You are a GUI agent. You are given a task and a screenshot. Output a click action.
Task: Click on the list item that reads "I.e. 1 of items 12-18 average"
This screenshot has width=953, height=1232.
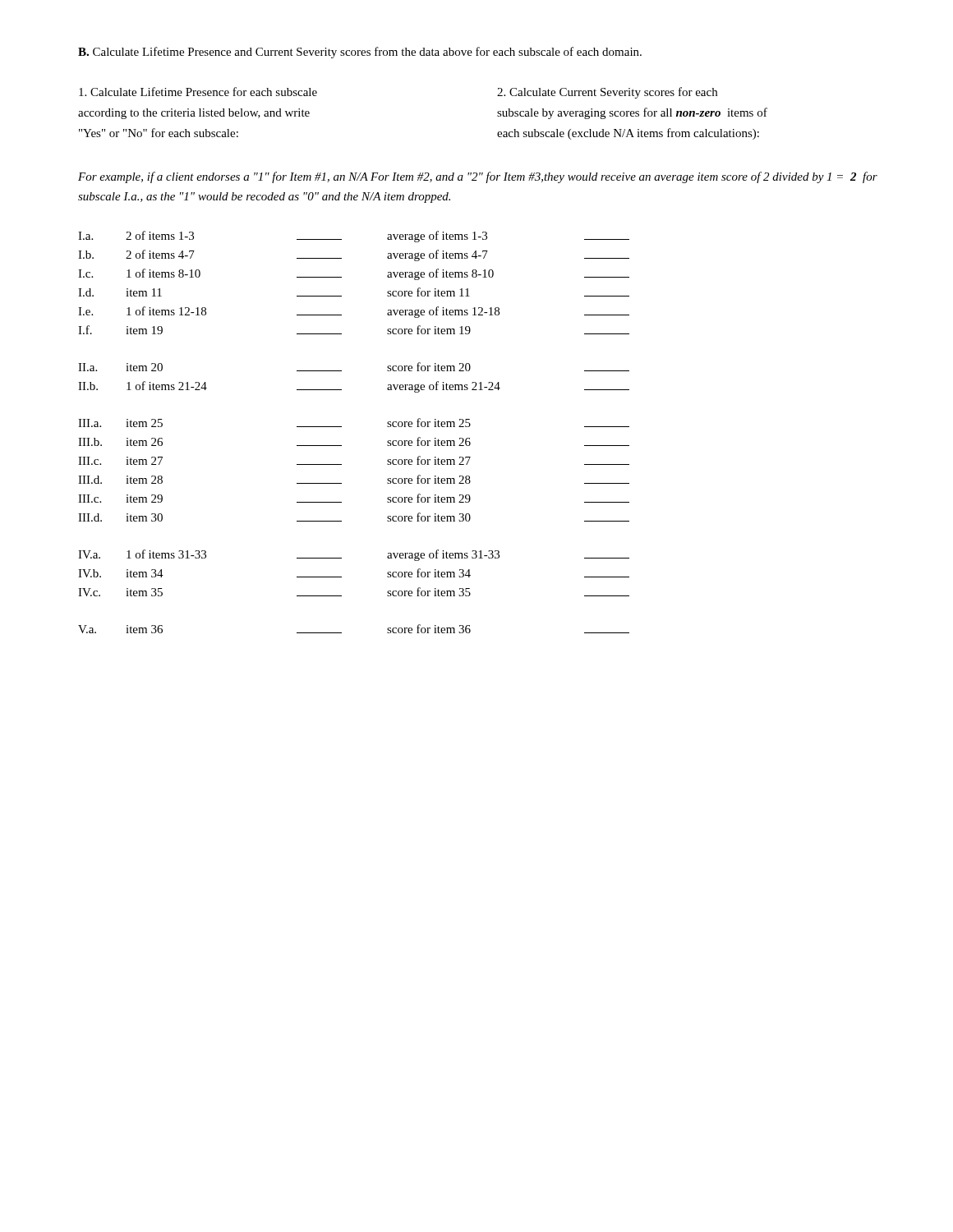166,312
